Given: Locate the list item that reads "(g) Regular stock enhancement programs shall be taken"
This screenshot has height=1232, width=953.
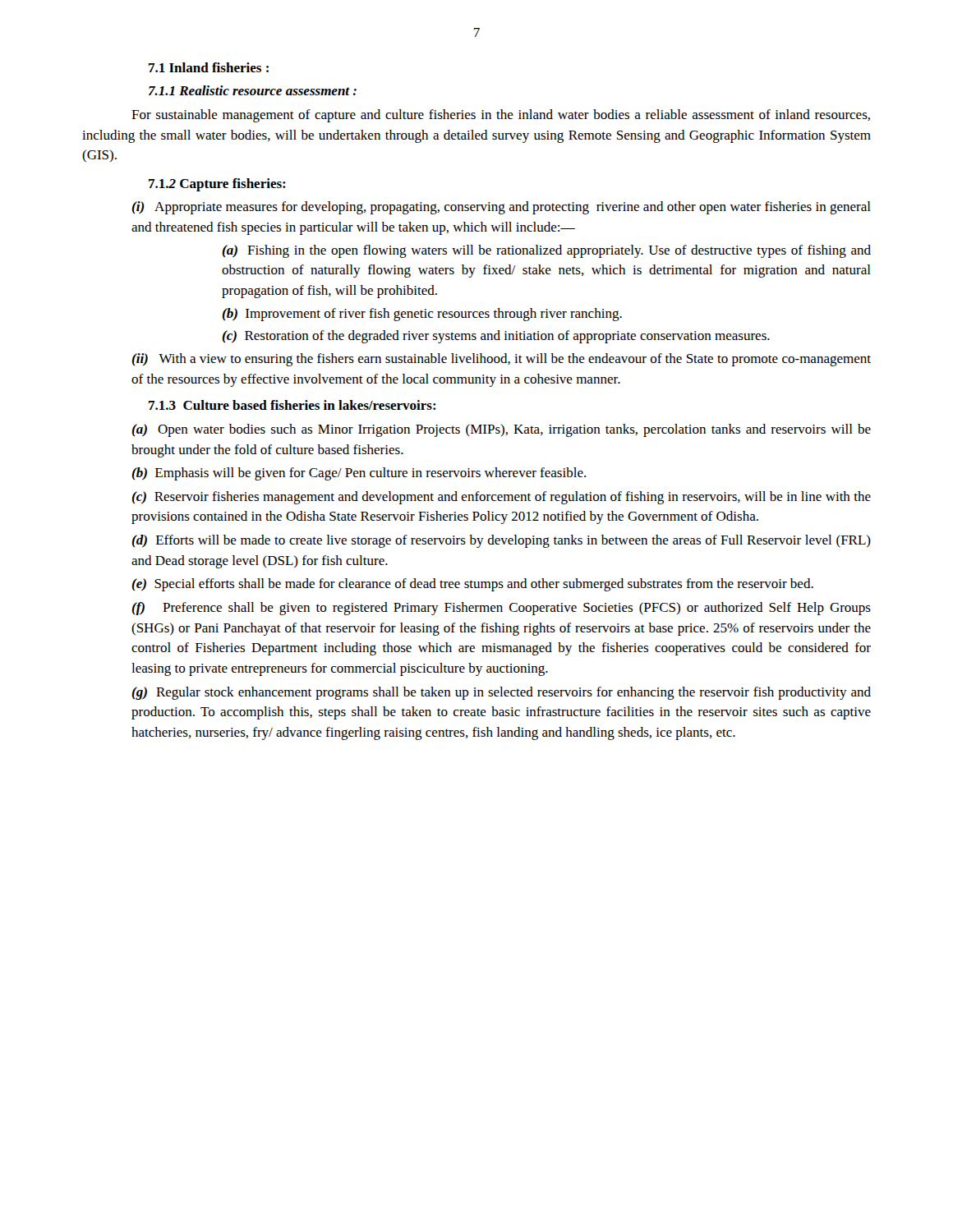Looking at the screenshot, I should pos(501,712).
